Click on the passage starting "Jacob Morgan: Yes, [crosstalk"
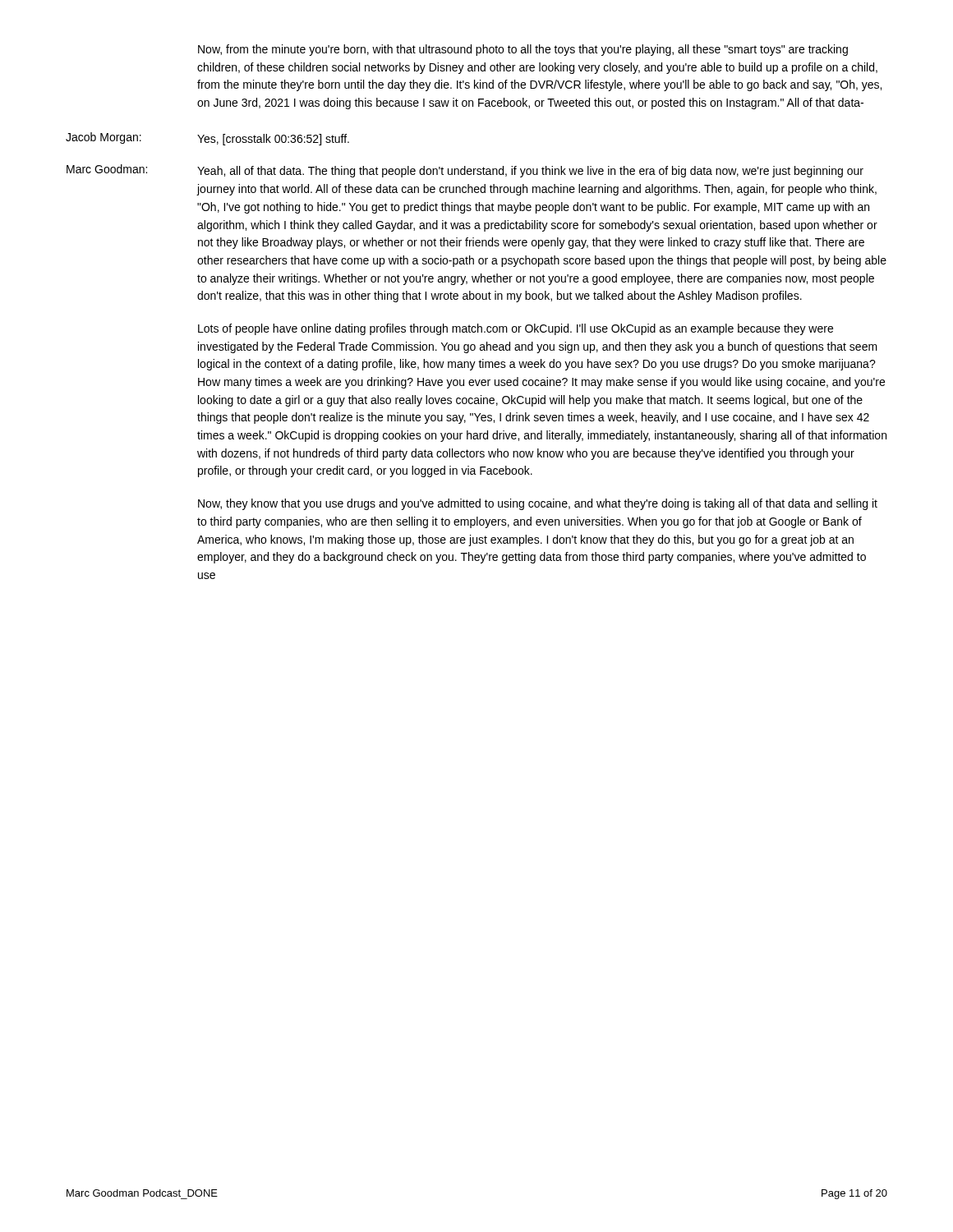This screenshot has width=953, height=1232. coord(207,139)
